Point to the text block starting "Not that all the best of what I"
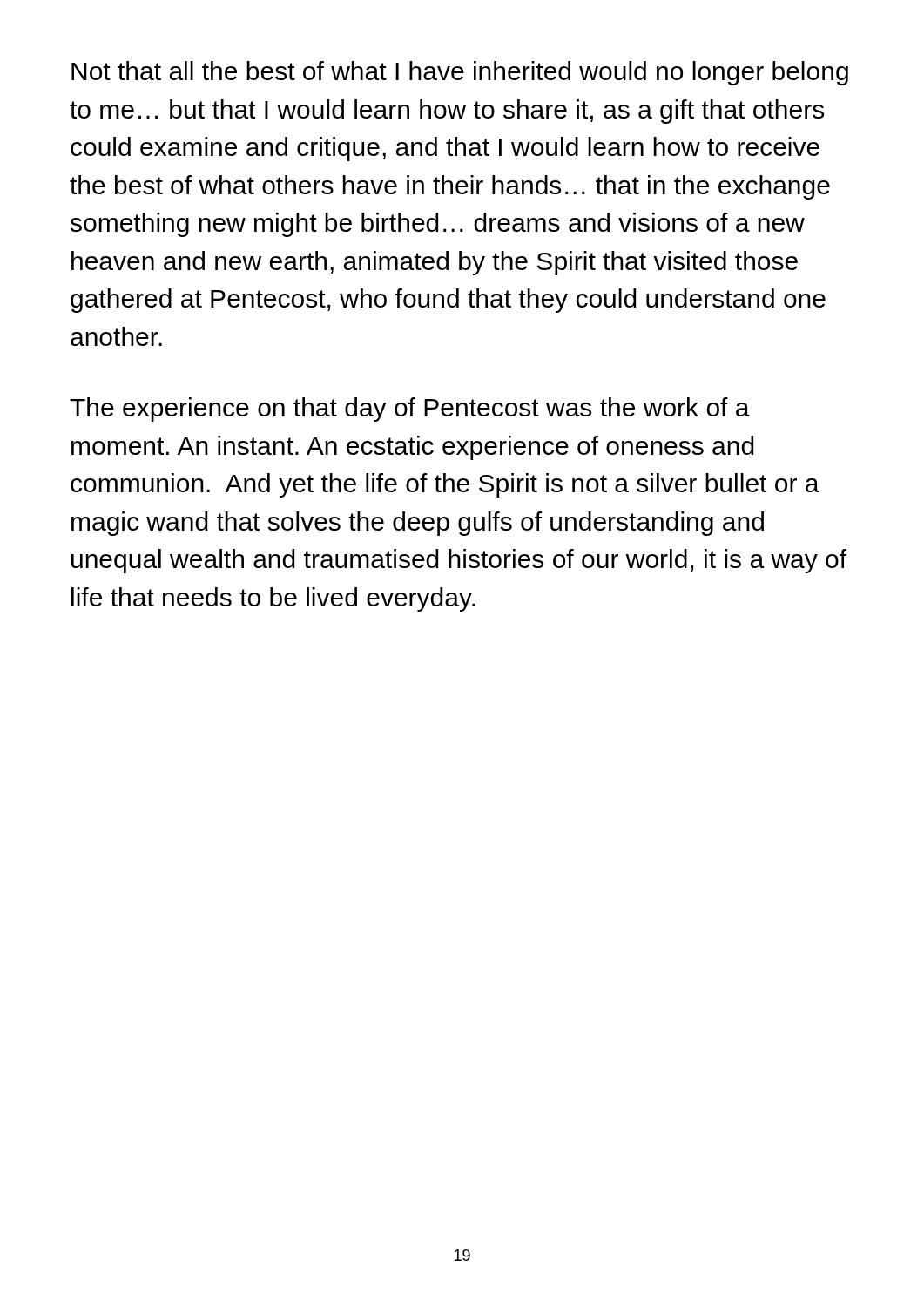This screenshot has height=1307, width=924. click(x=460, y=204)
